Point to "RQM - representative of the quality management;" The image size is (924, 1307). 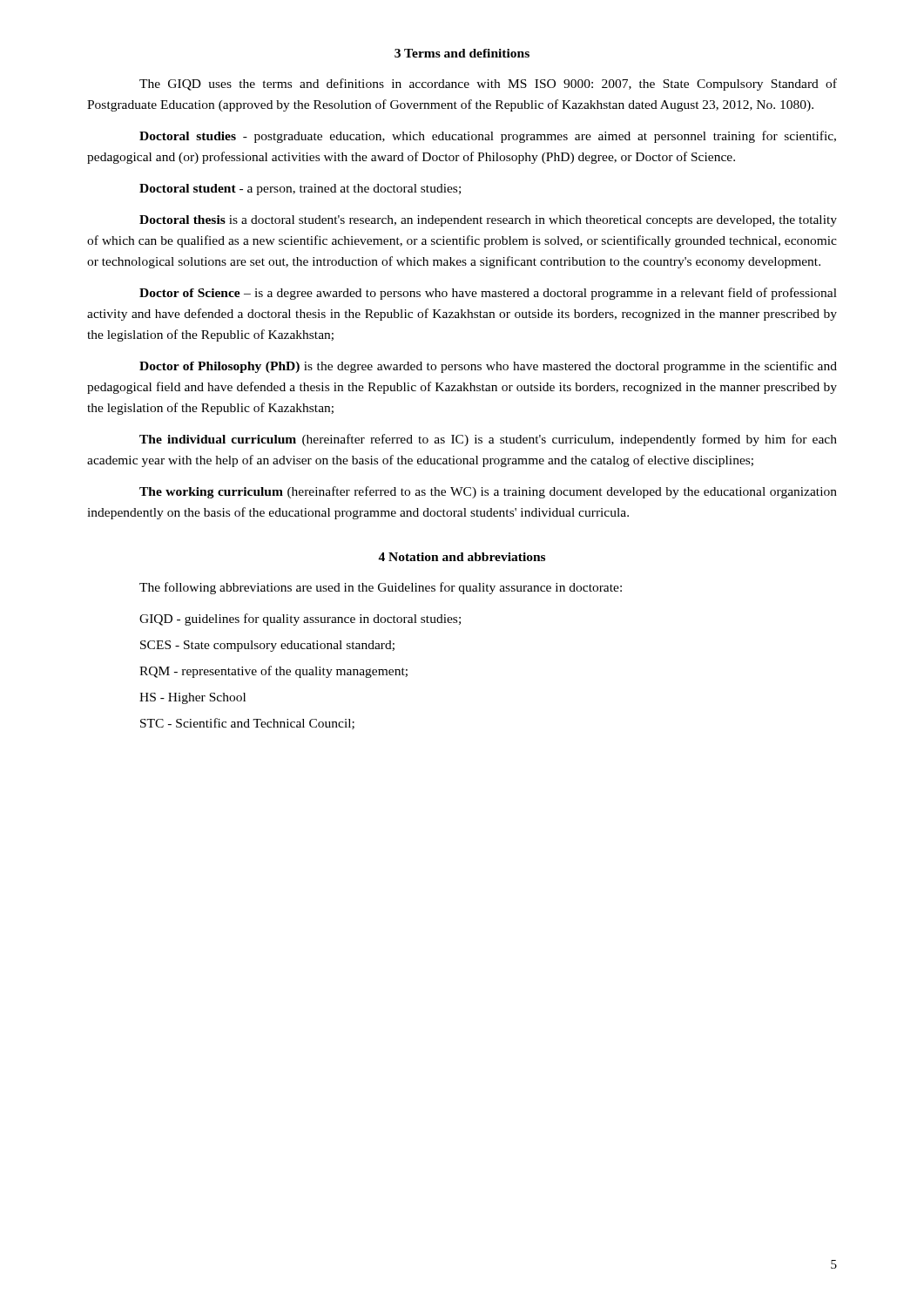pos(274,671)
